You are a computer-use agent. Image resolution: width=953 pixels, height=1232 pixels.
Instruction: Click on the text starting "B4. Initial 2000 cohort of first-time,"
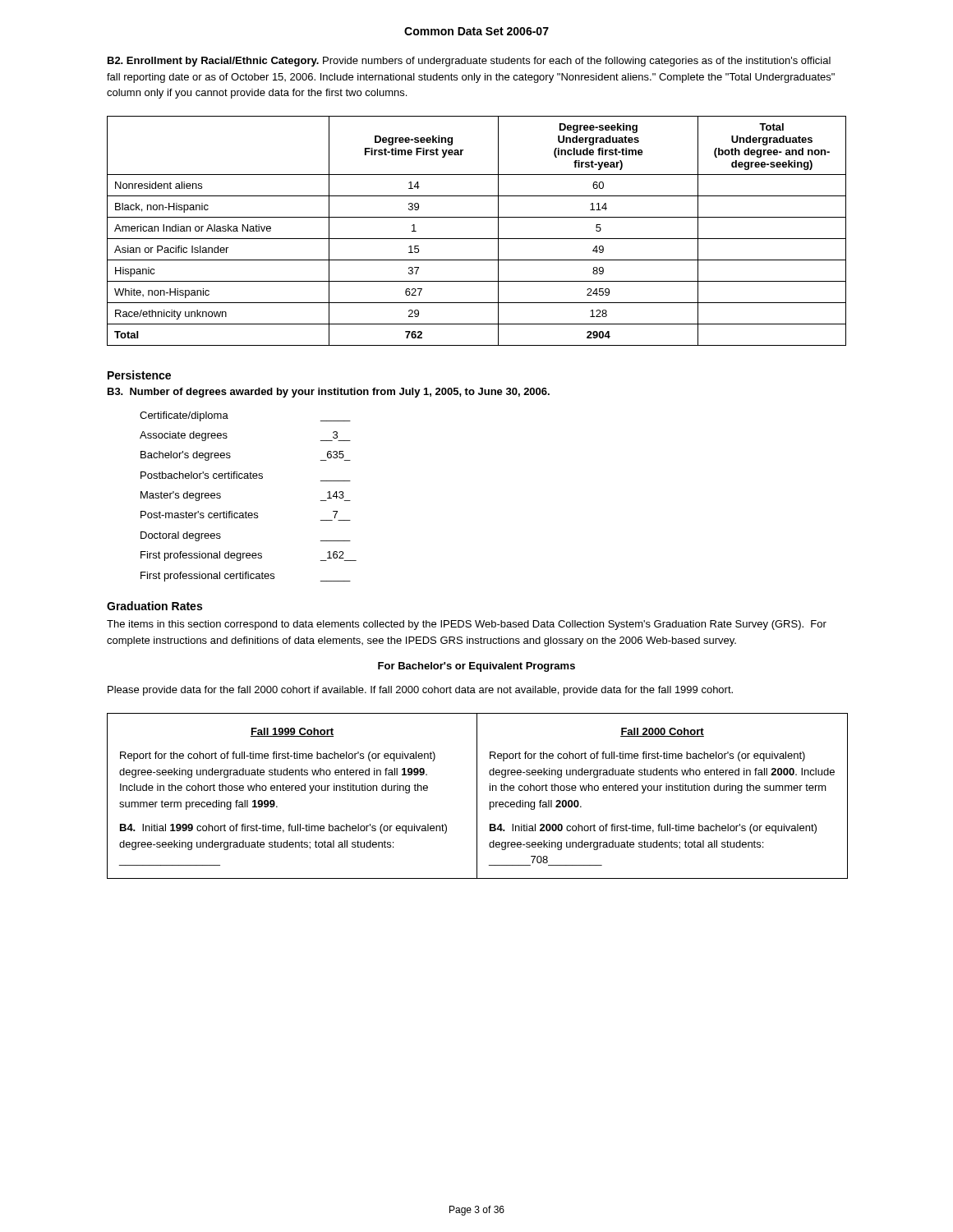[x=653, y=844]
